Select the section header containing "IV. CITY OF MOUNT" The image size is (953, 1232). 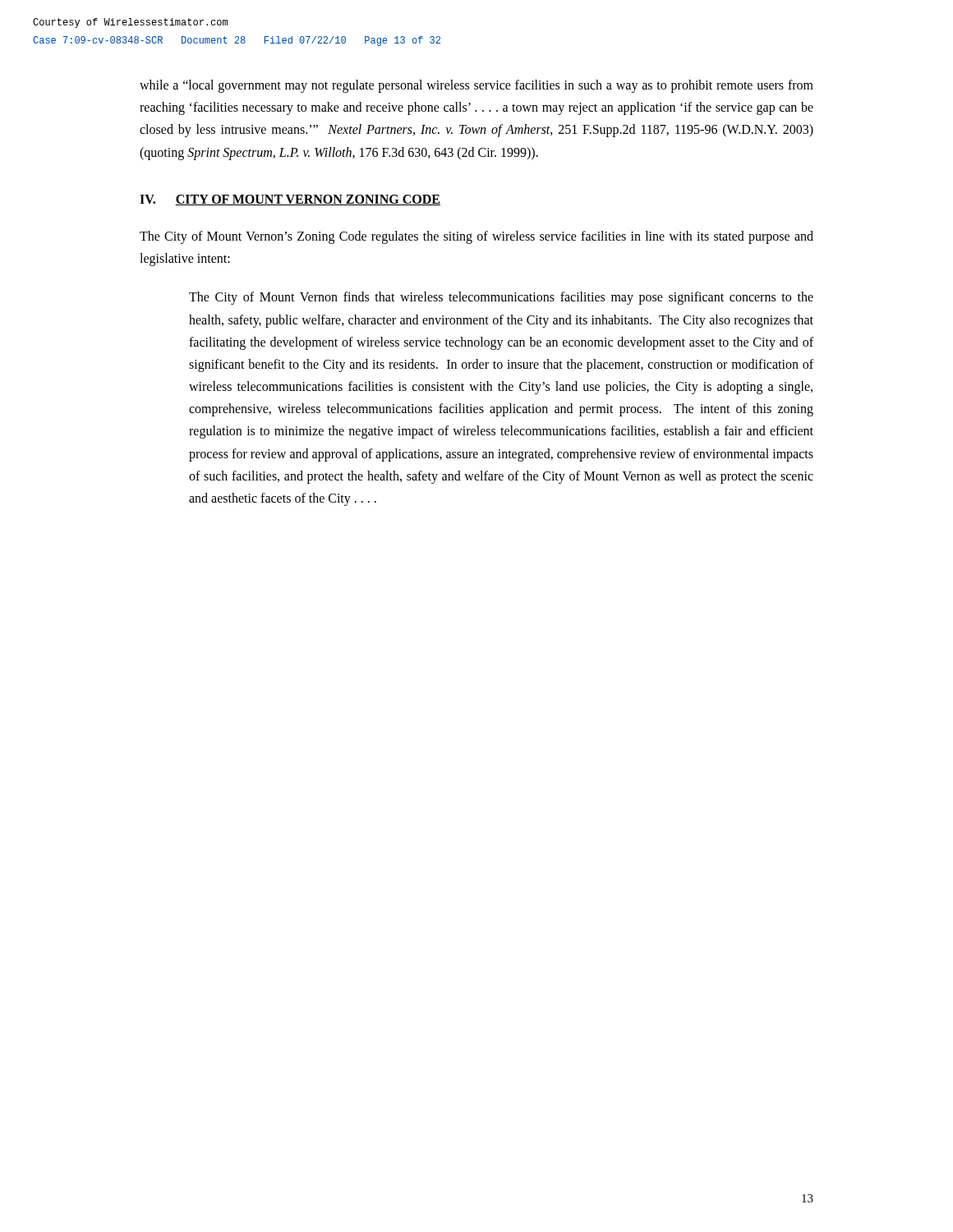(290, 199)
